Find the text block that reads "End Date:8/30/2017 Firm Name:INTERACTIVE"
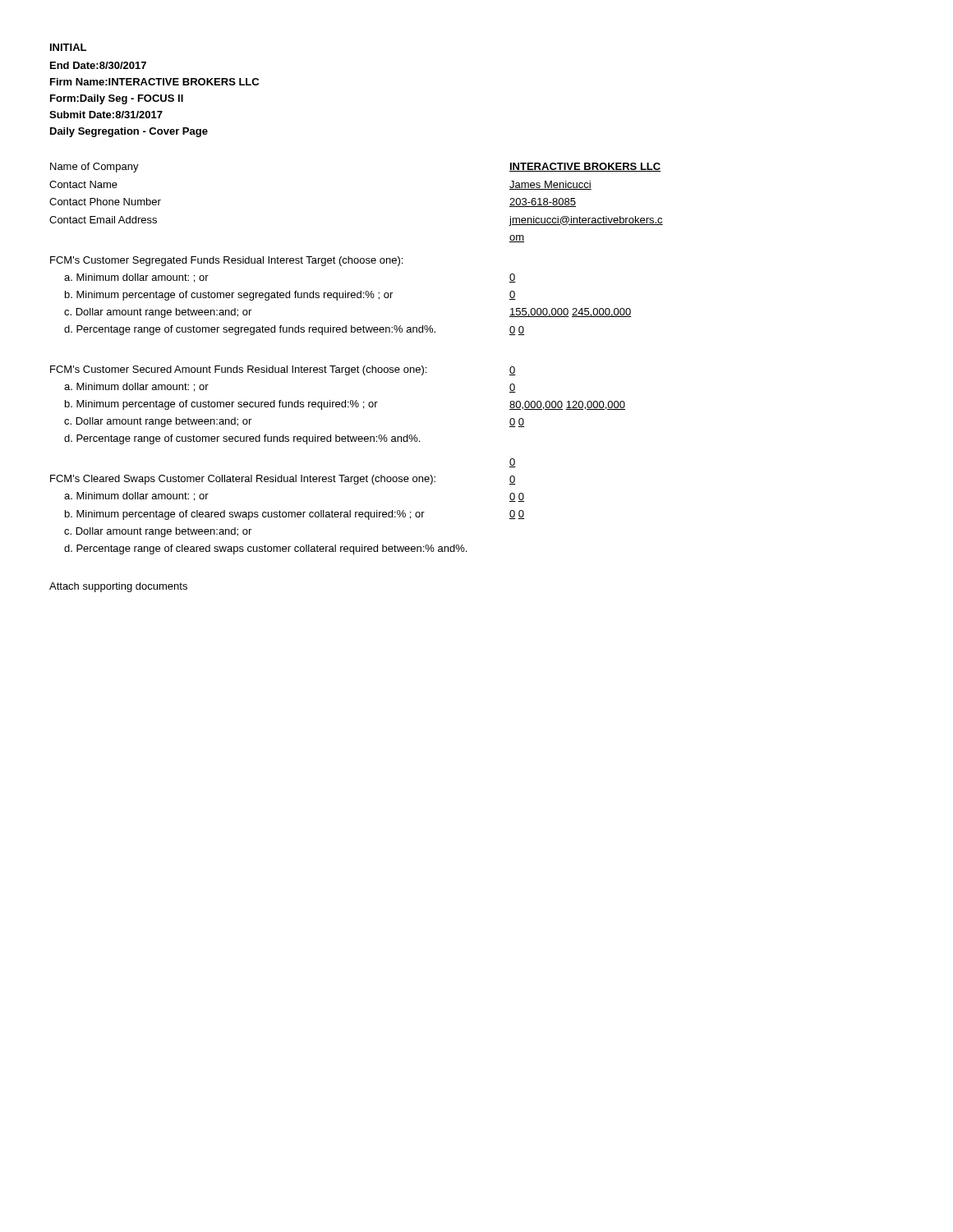 pos(154,98)
